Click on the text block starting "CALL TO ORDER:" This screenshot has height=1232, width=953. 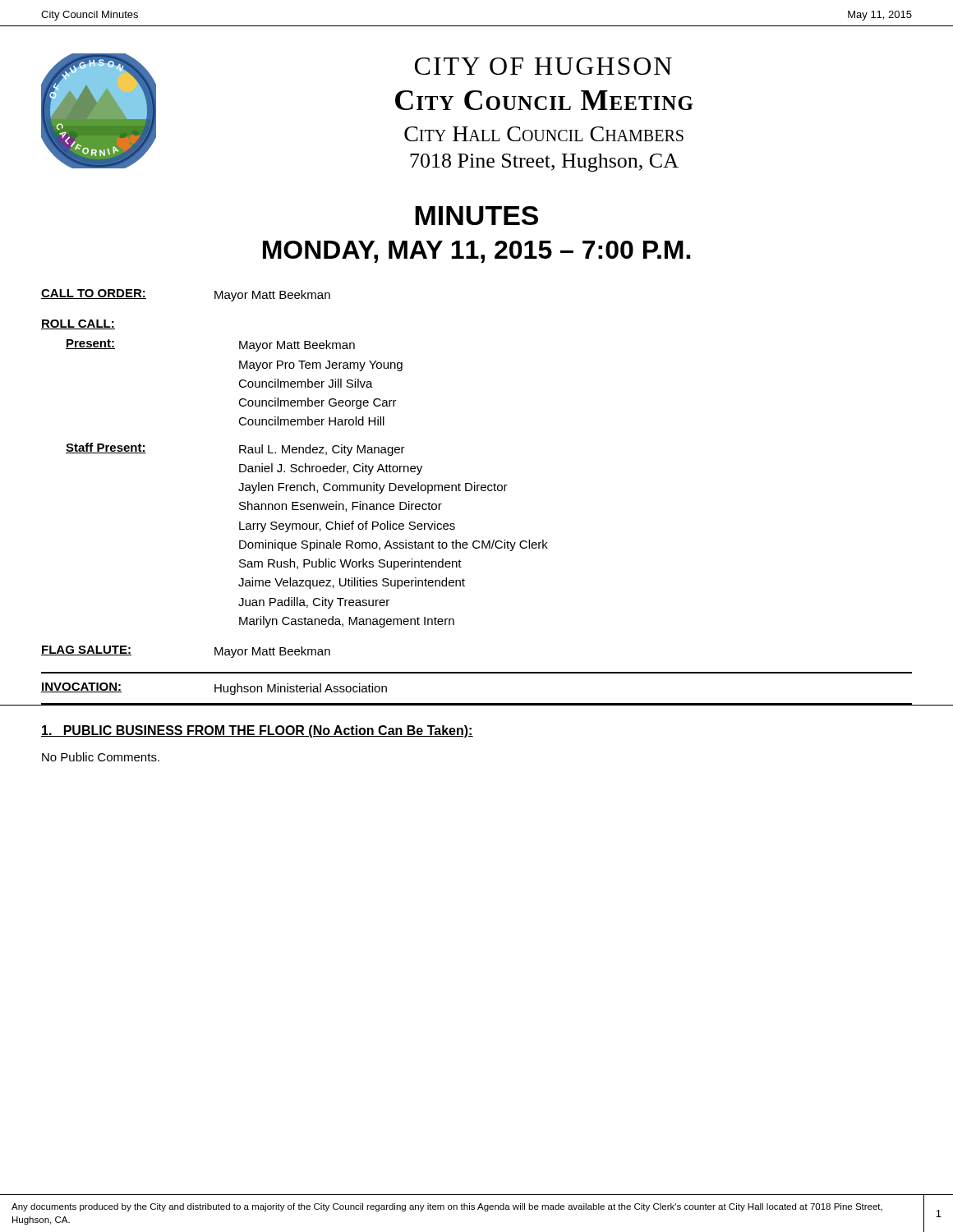(94, 293)
